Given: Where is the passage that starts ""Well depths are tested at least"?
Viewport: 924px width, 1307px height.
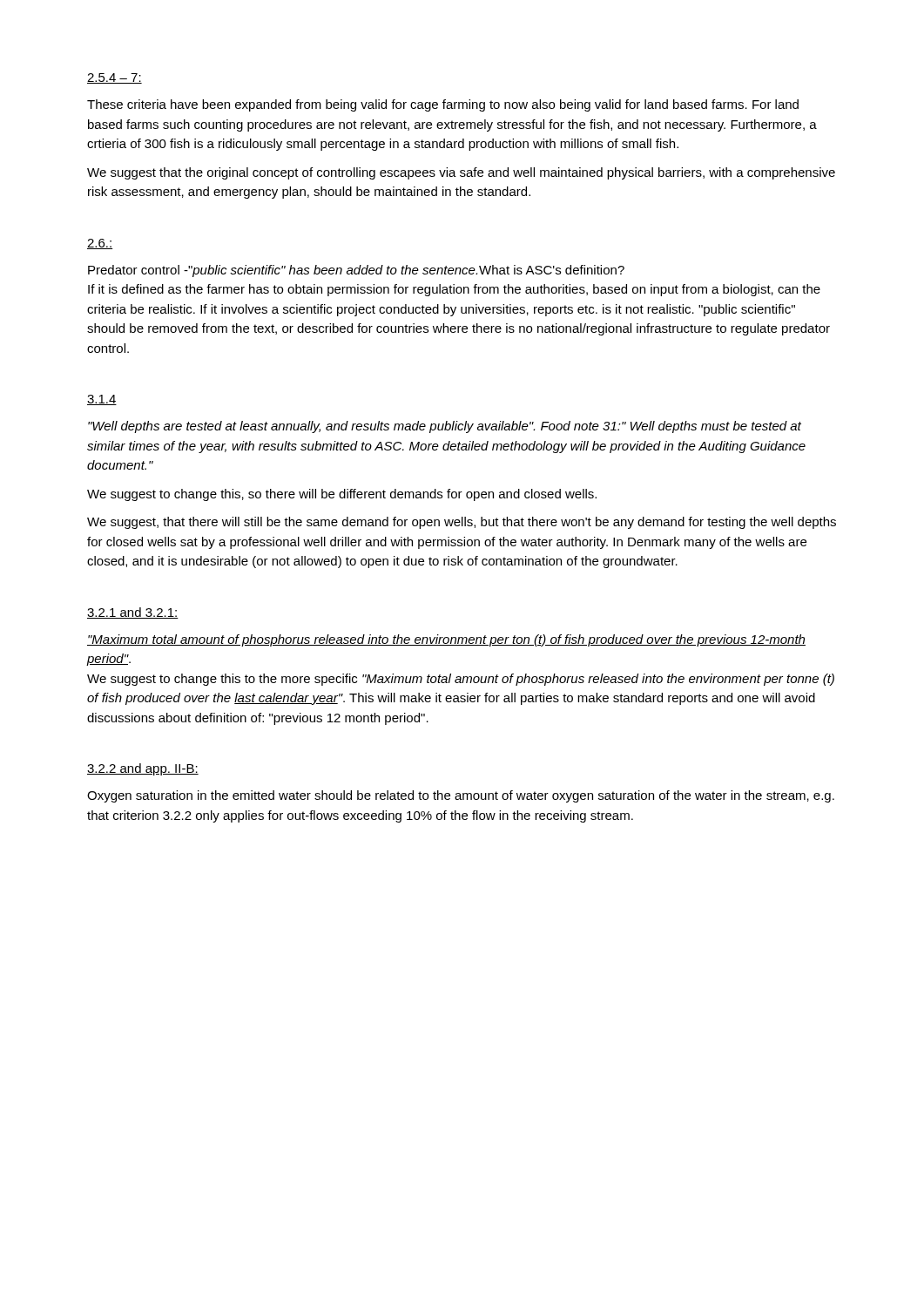Looking at the screenshot, I should click(446, 445).
